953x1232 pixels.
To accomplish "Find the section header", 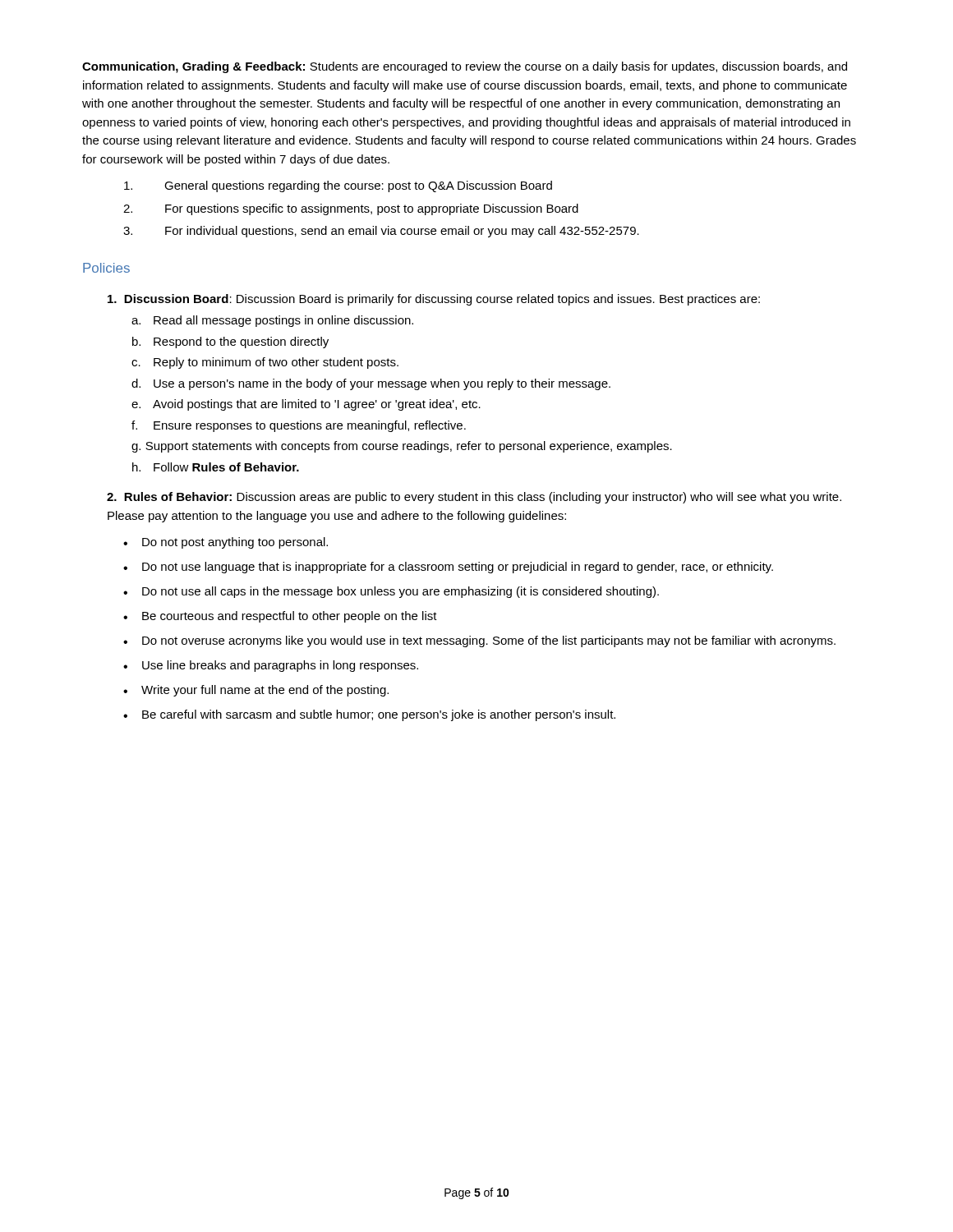I will [x=106, y=268].
